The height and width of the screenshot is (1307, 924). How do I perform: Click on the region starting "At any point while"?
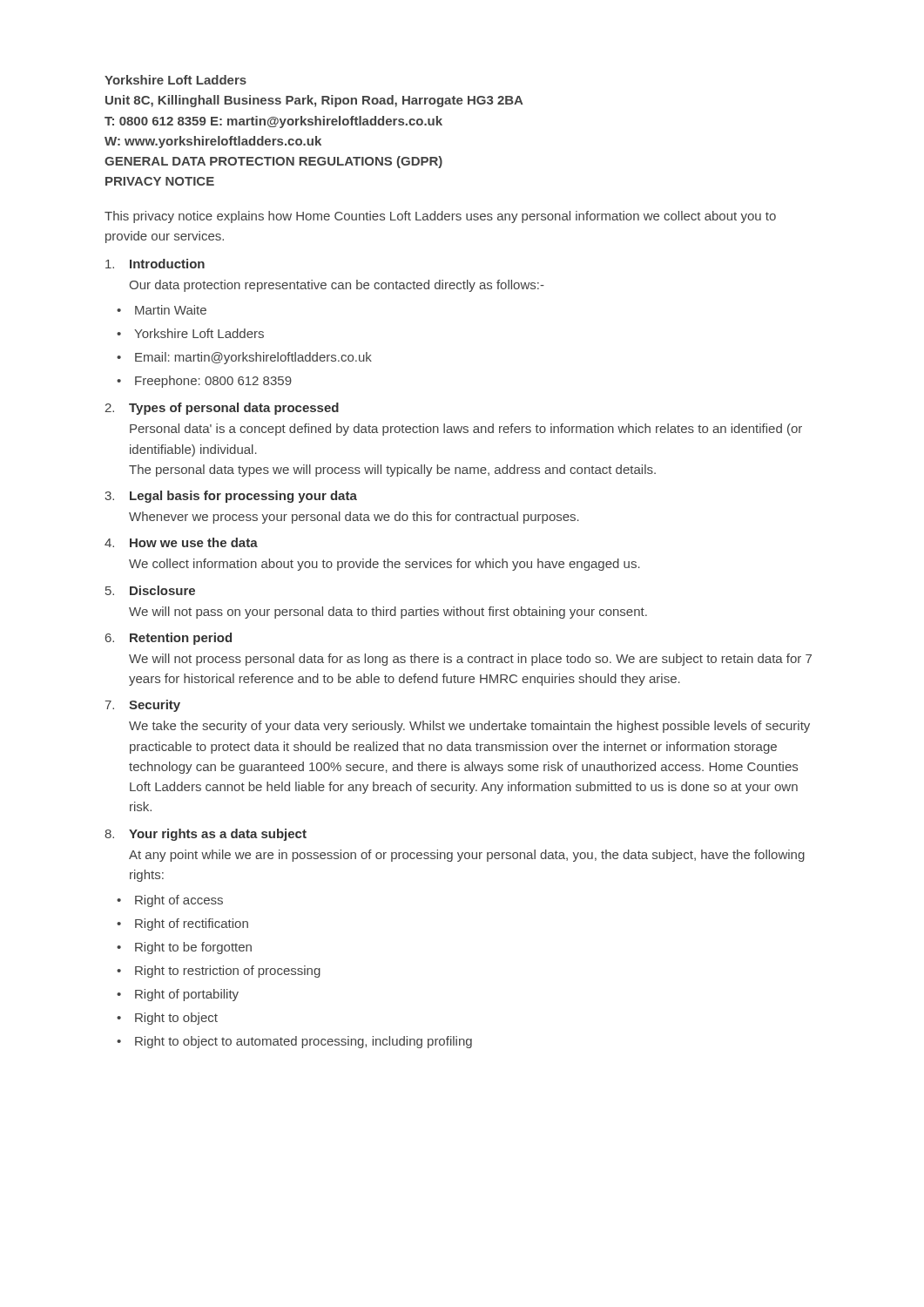pos(467,864)
